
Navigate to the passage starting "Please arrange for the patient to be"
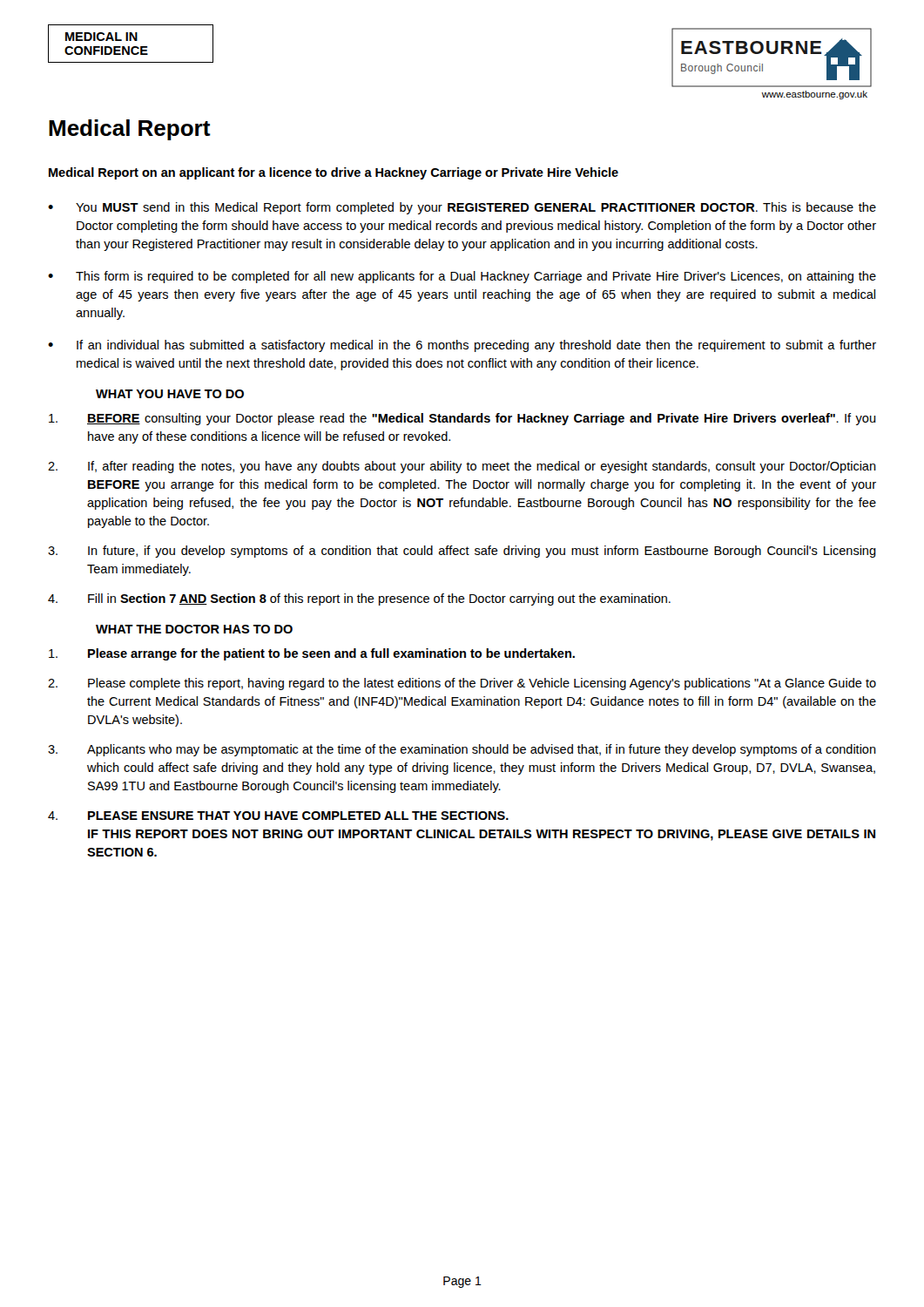click(462, 654)
